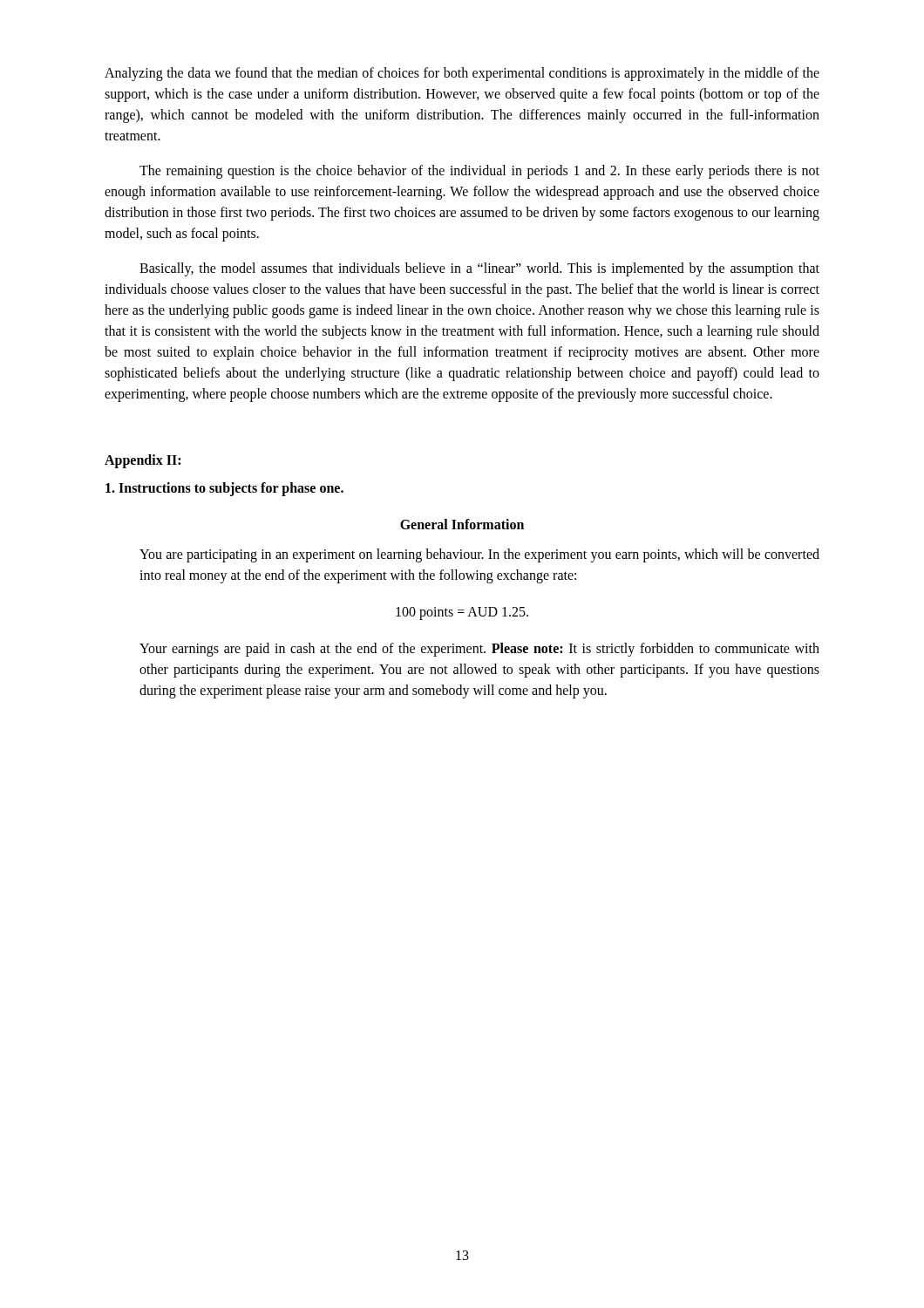Point to "General Information"

[x=462, y=525]
